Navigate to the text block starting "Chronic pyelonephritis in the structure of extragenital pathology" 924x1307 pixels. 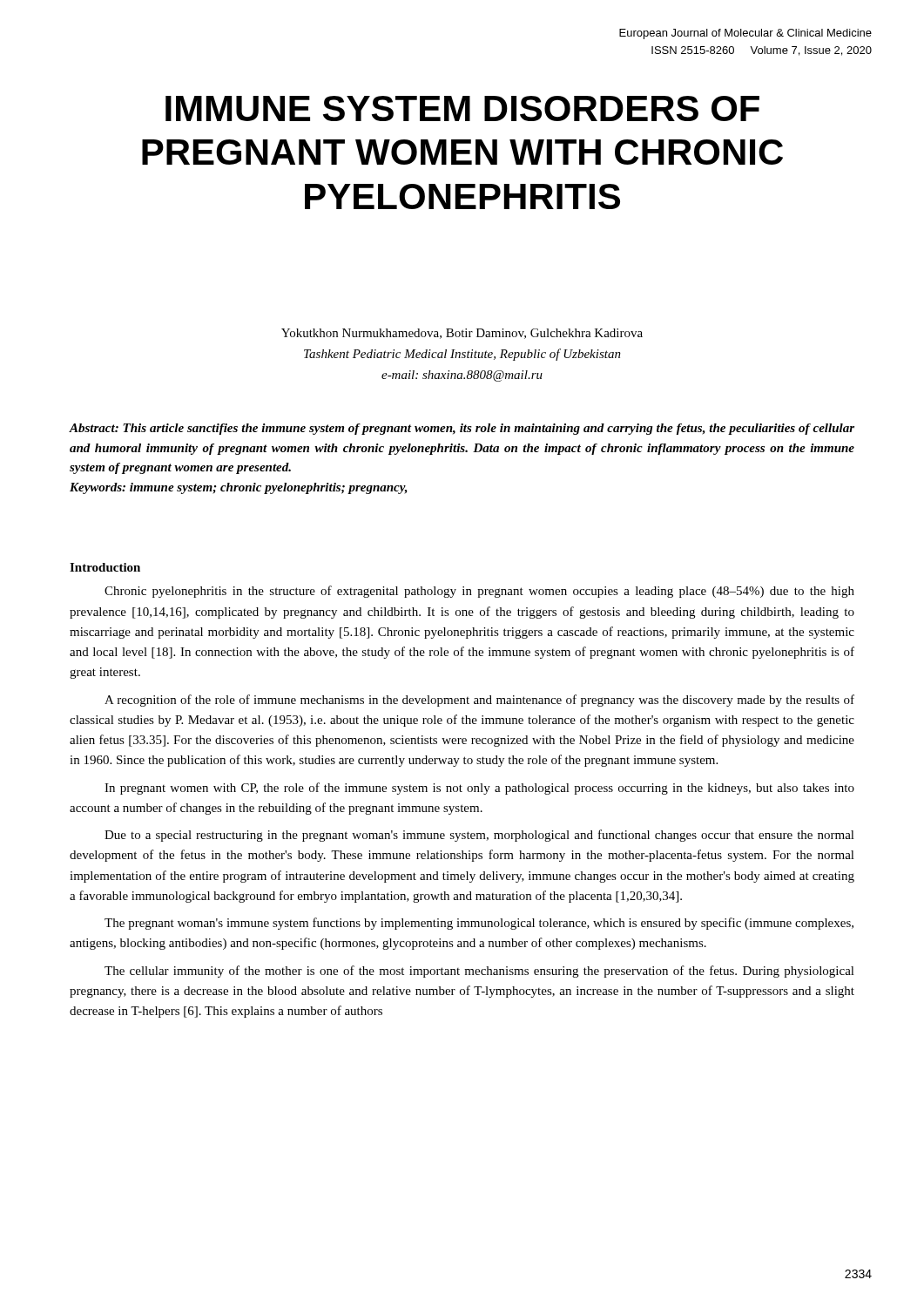pos(462,631)
